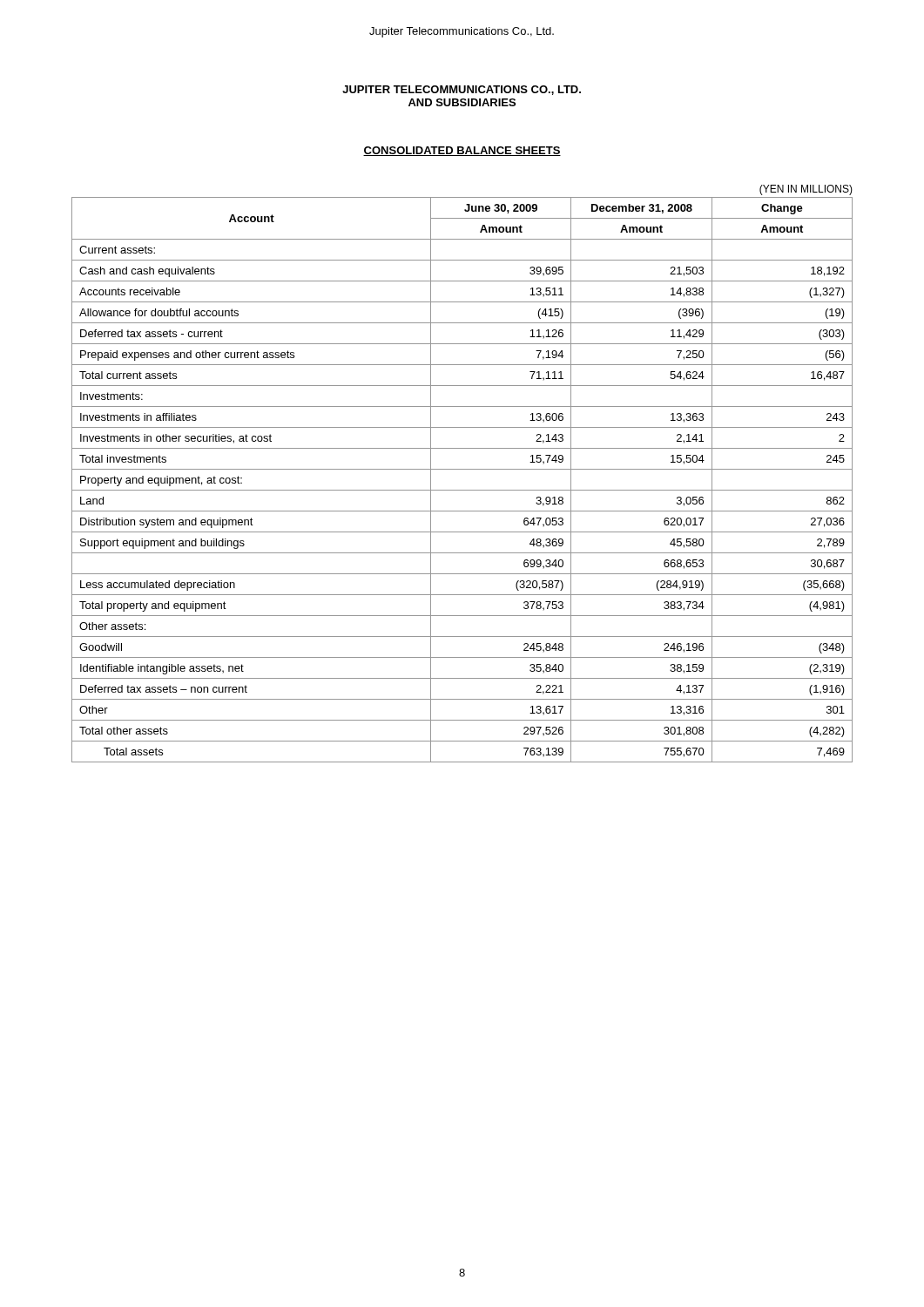Select the table

click(462, 473)
